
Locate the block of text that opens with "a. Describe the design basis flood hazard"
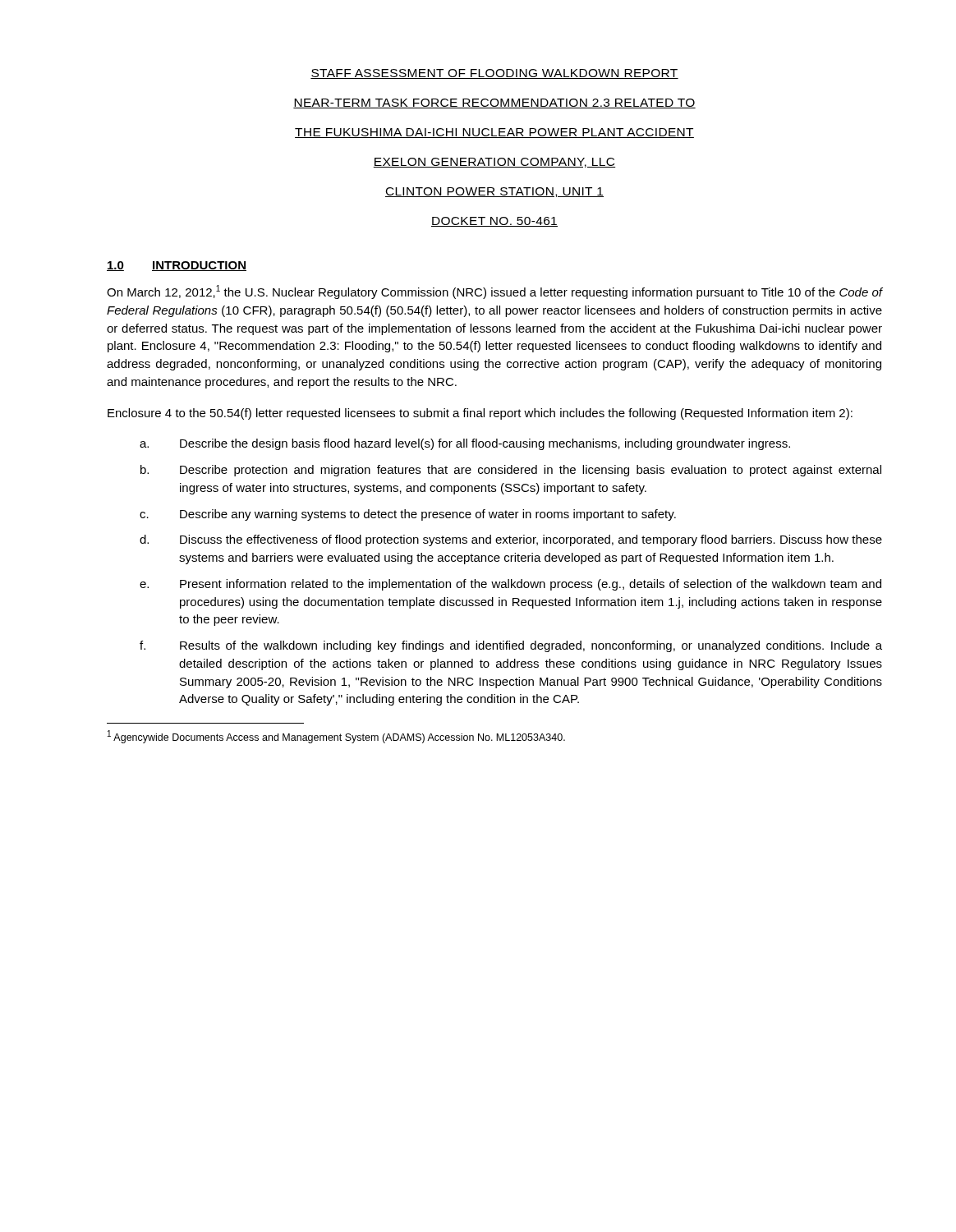pos(494,444)
